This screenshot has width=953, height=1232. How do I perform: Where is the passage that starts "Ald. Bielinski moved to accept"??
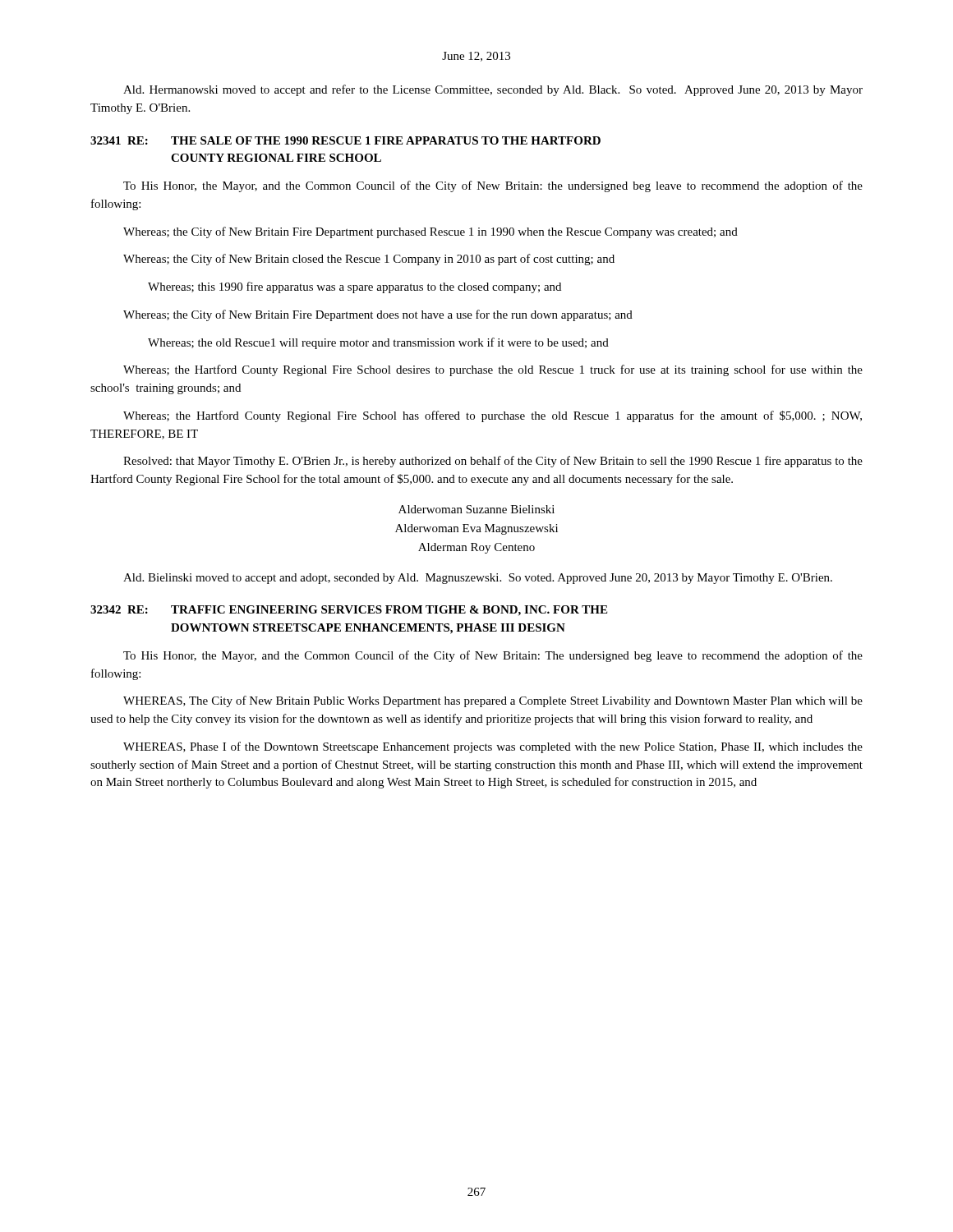[478, 577]
